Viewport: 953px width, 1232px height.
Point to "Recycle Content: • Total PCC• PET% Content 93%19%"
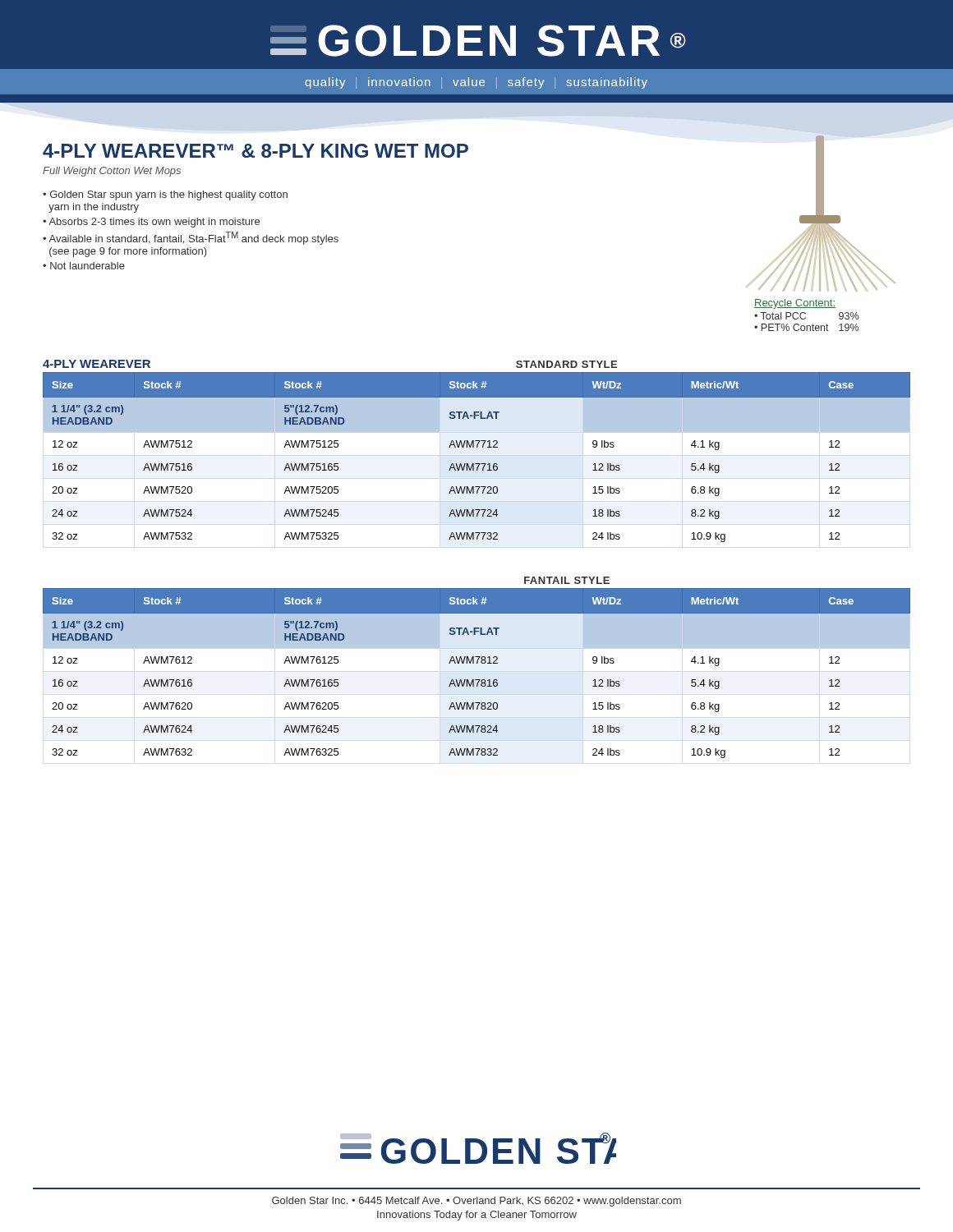coord(820,315)
